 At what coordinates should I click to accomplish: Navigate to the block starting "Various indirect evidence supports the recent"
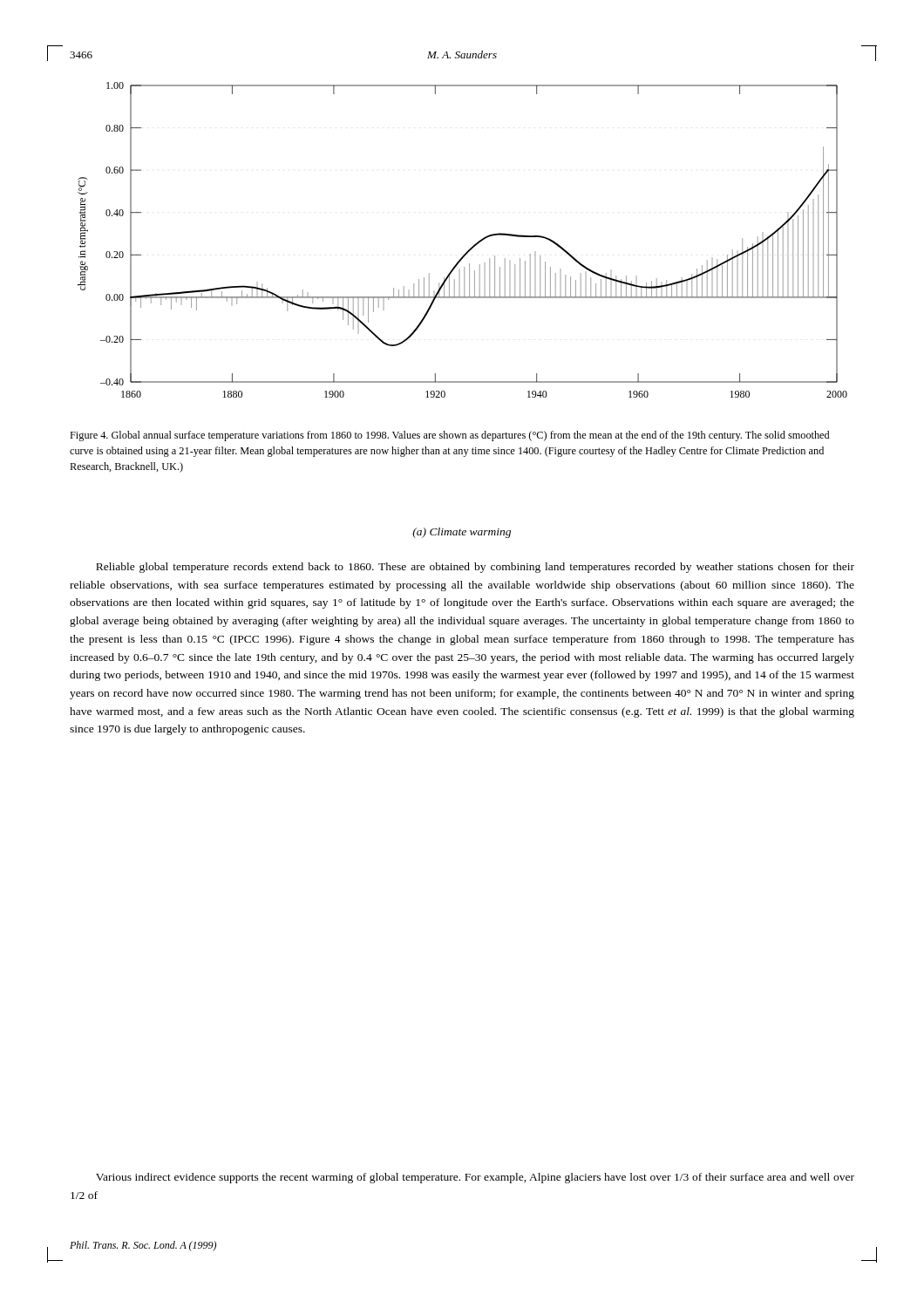coord(462,1187)
